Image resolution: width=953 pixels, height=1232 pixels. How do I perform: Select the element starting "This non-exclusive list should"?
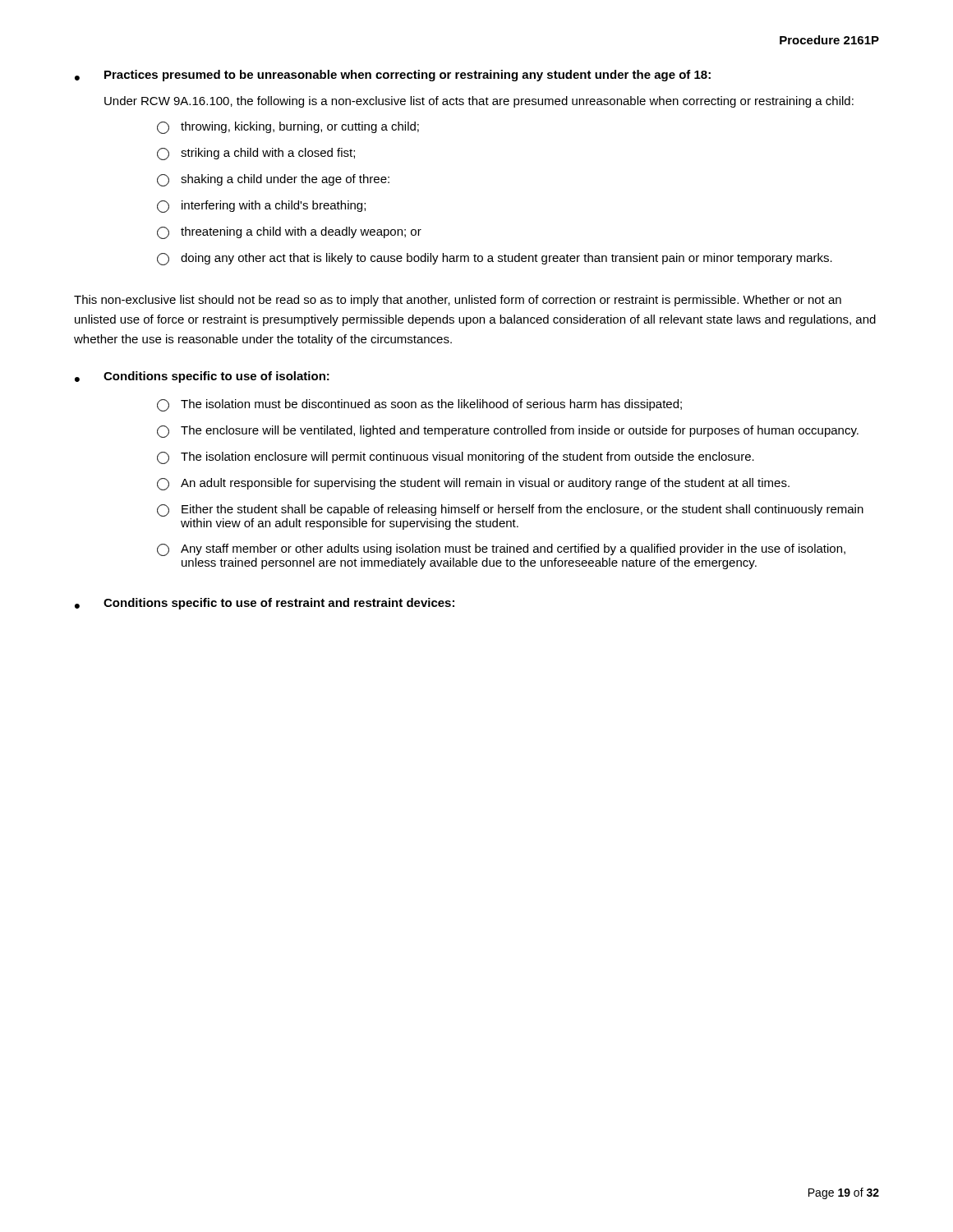(x=475, y=319)
